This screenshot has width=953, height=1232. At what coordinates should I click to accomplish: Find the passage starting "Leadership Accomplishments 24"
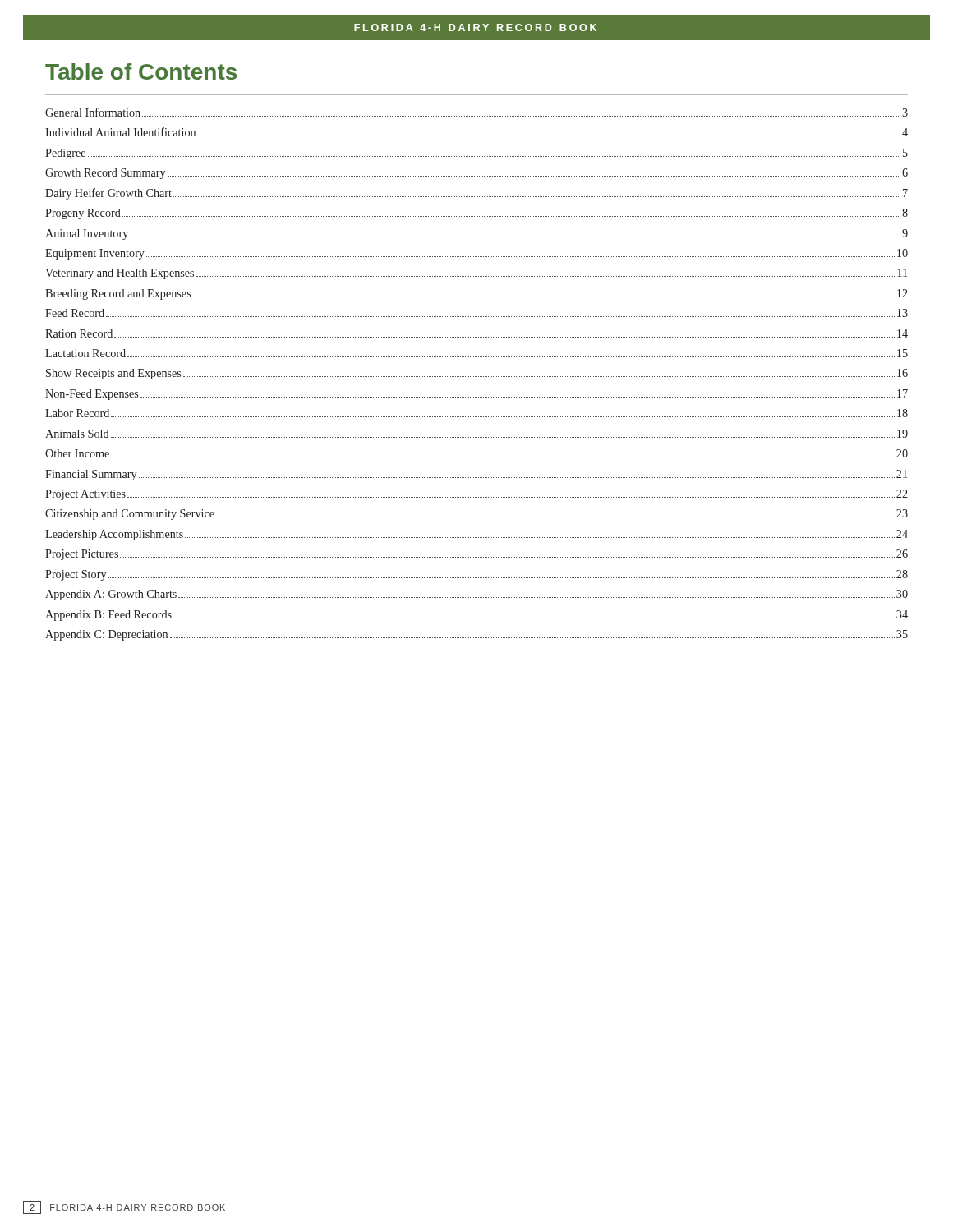tap(476, 534)
